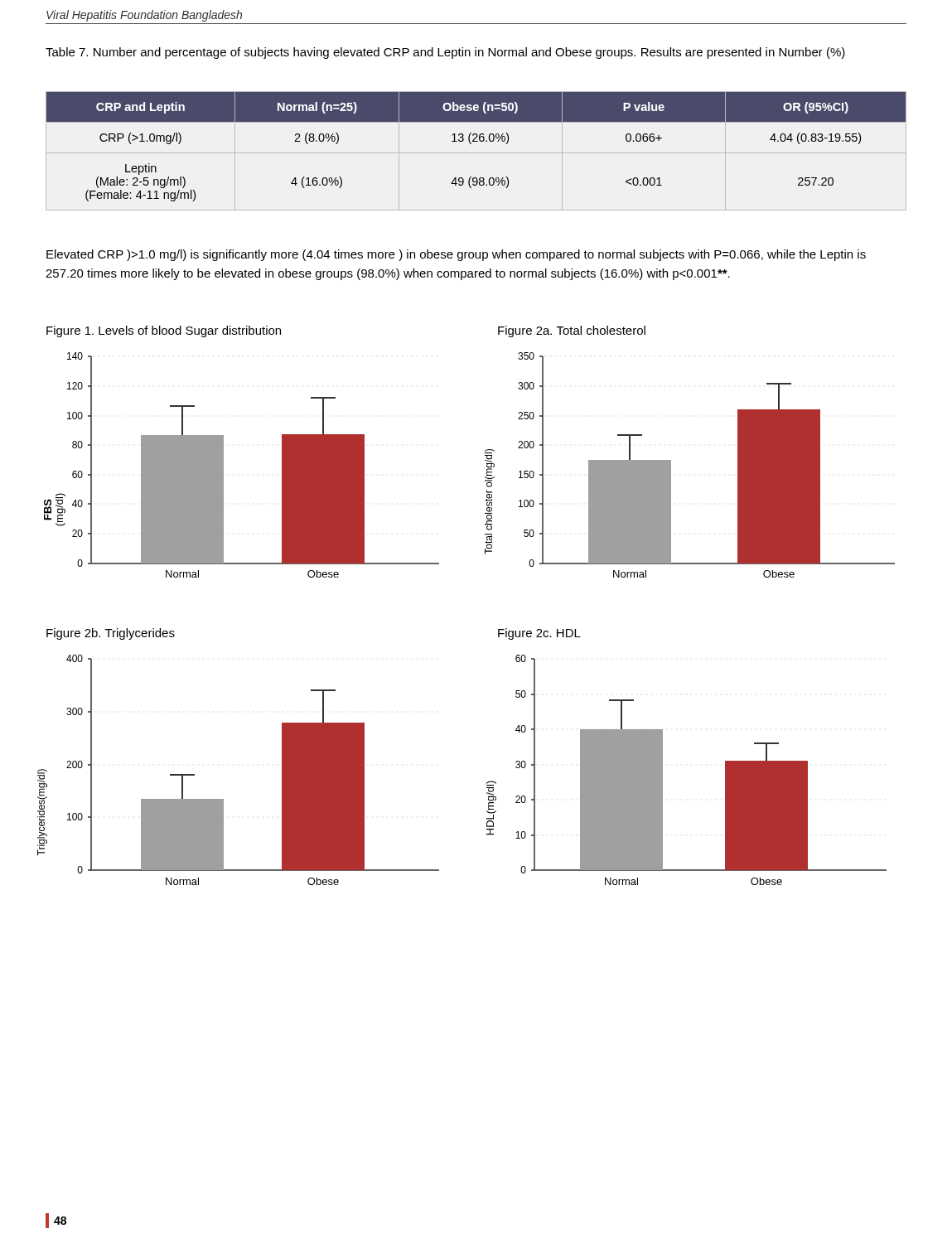Click on the block starting "Elevated CRP )>1.0 mg/l) is significantly more (4.04"
Viewport: 952px width, 1243px height.
(456, 264)
